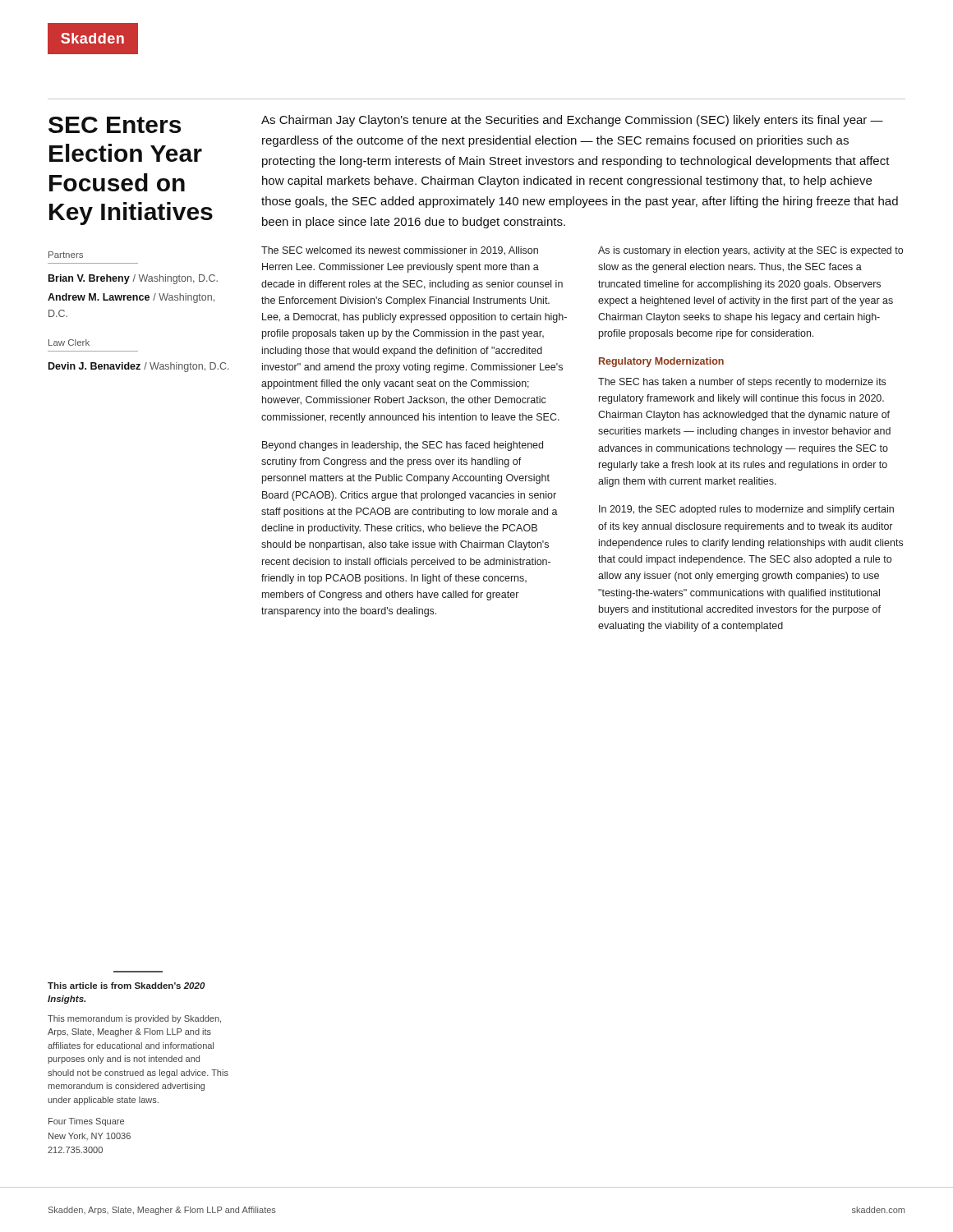Where is the passage that starts "The SEC welcomed its newest"?
This screenshot has height=1232, width=953.
click(x=414, y=334)
